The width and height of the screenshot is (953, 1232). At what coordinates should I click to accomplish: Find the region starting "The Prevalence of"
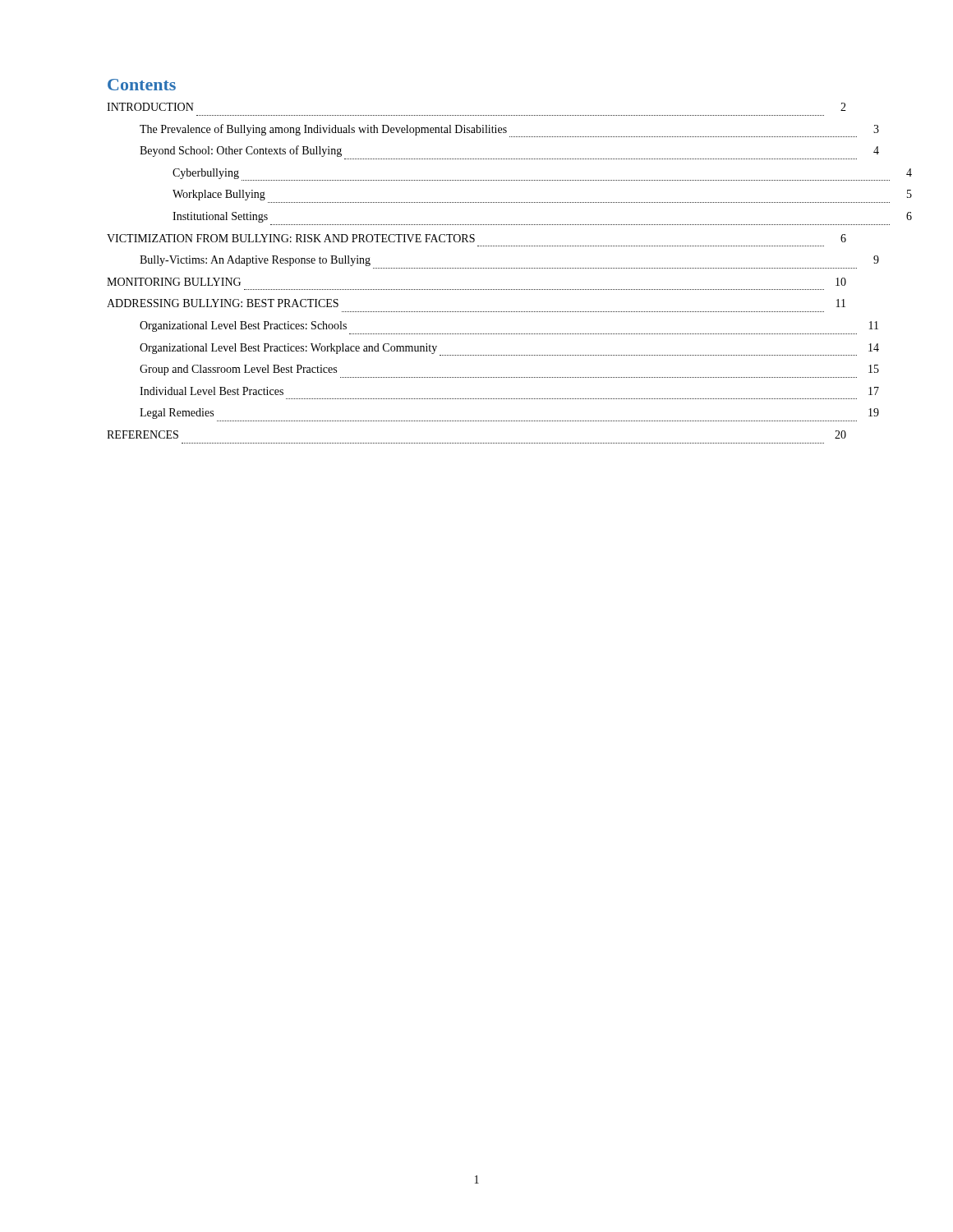(509, 130)
